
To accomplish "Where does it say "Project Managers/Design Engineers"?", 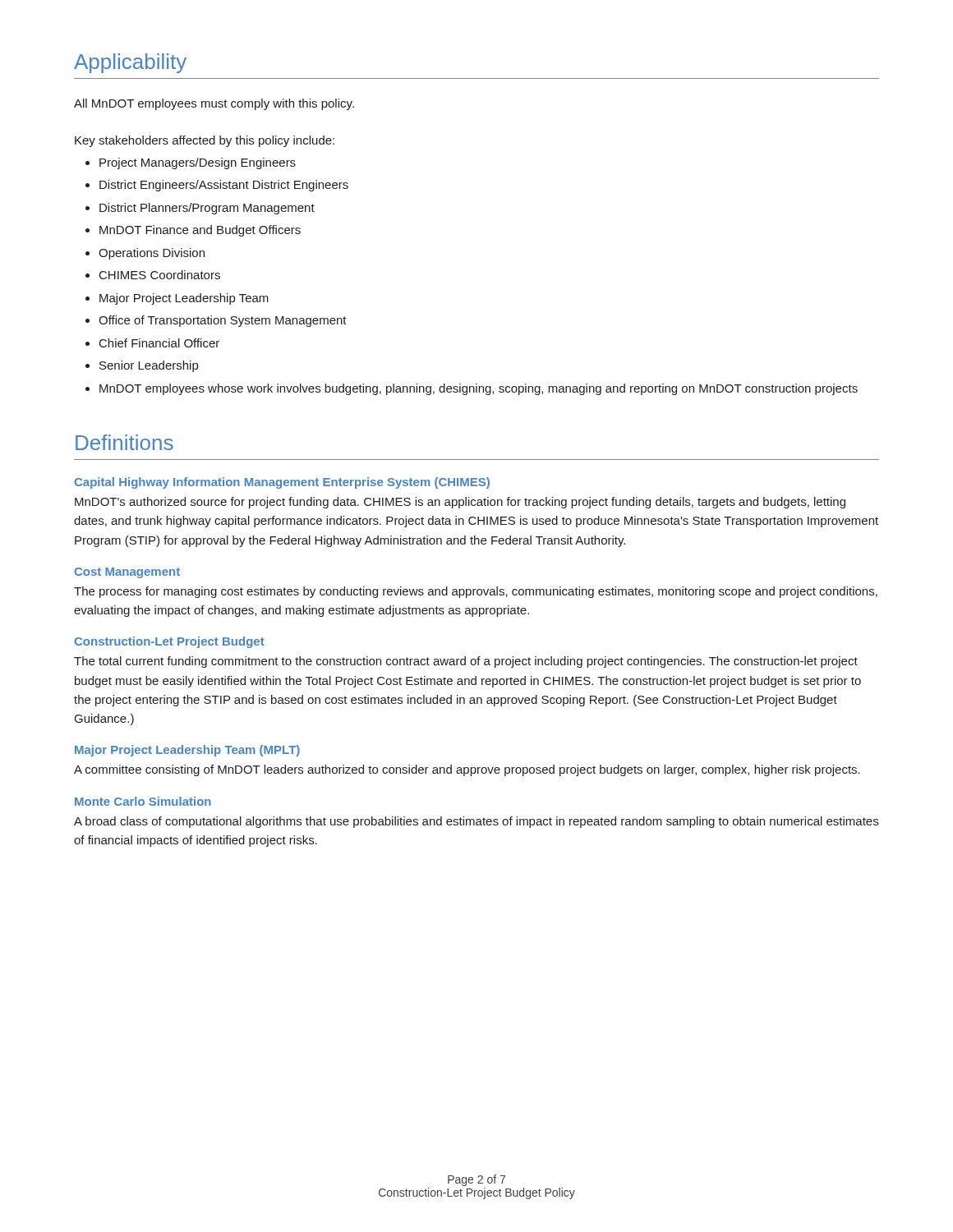I will pyautogui.click(x=197, y=162).
